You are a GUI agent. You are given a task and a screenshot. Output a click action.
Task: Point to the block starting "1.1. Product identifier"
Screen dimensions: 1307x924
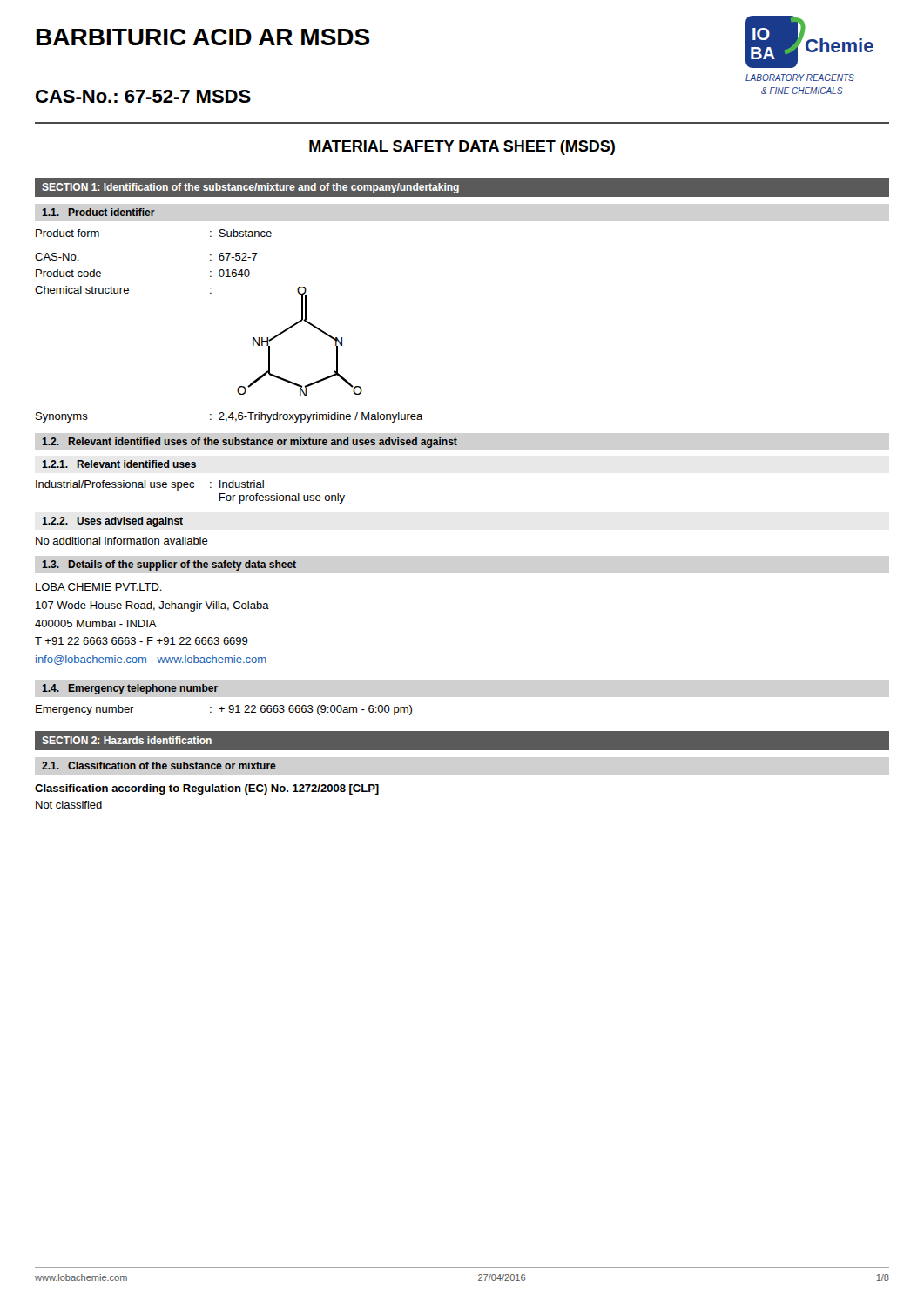(98, 213)
